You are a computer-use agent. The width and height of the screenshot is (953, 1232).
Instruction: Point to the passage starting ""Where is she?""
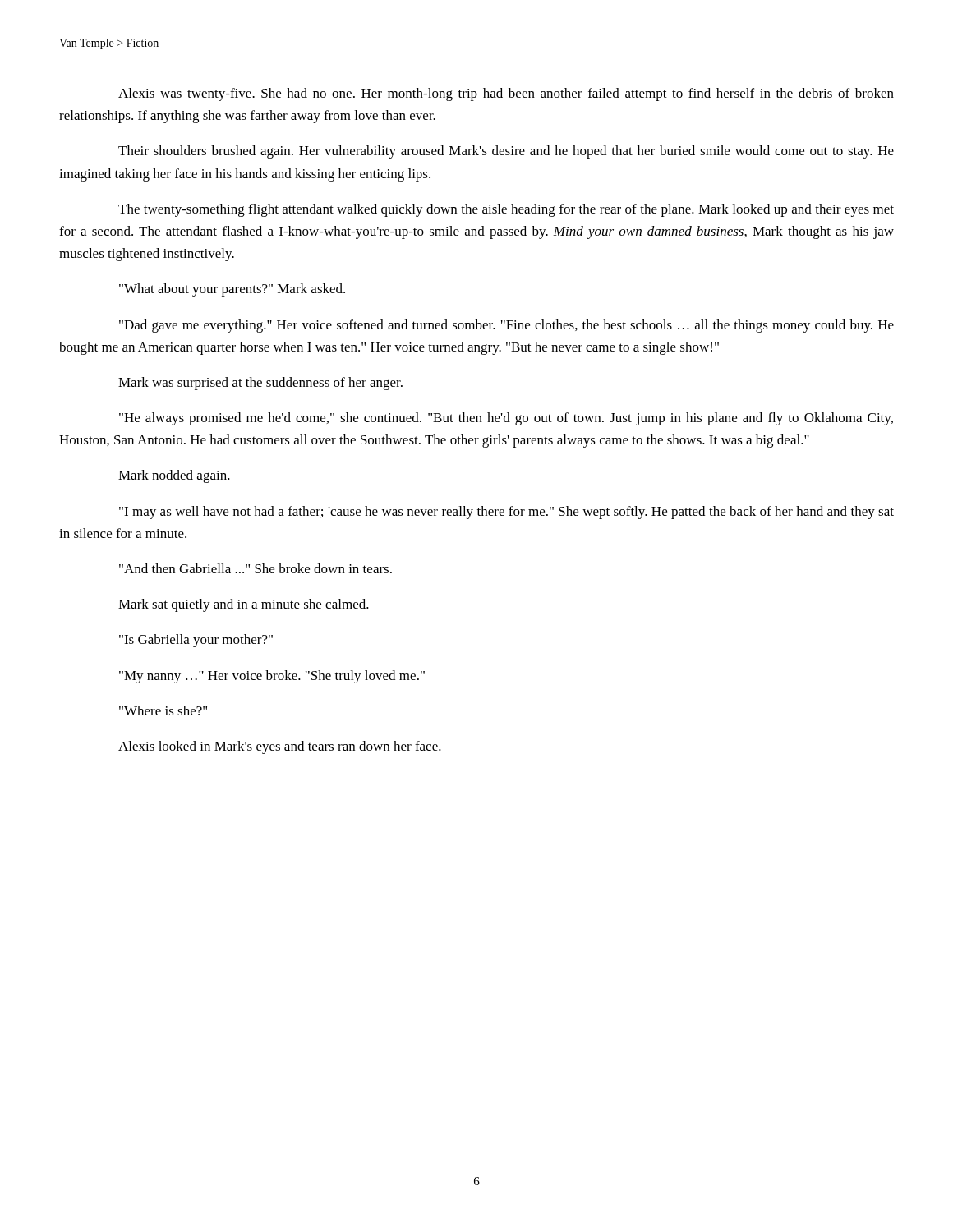(163, 710)
